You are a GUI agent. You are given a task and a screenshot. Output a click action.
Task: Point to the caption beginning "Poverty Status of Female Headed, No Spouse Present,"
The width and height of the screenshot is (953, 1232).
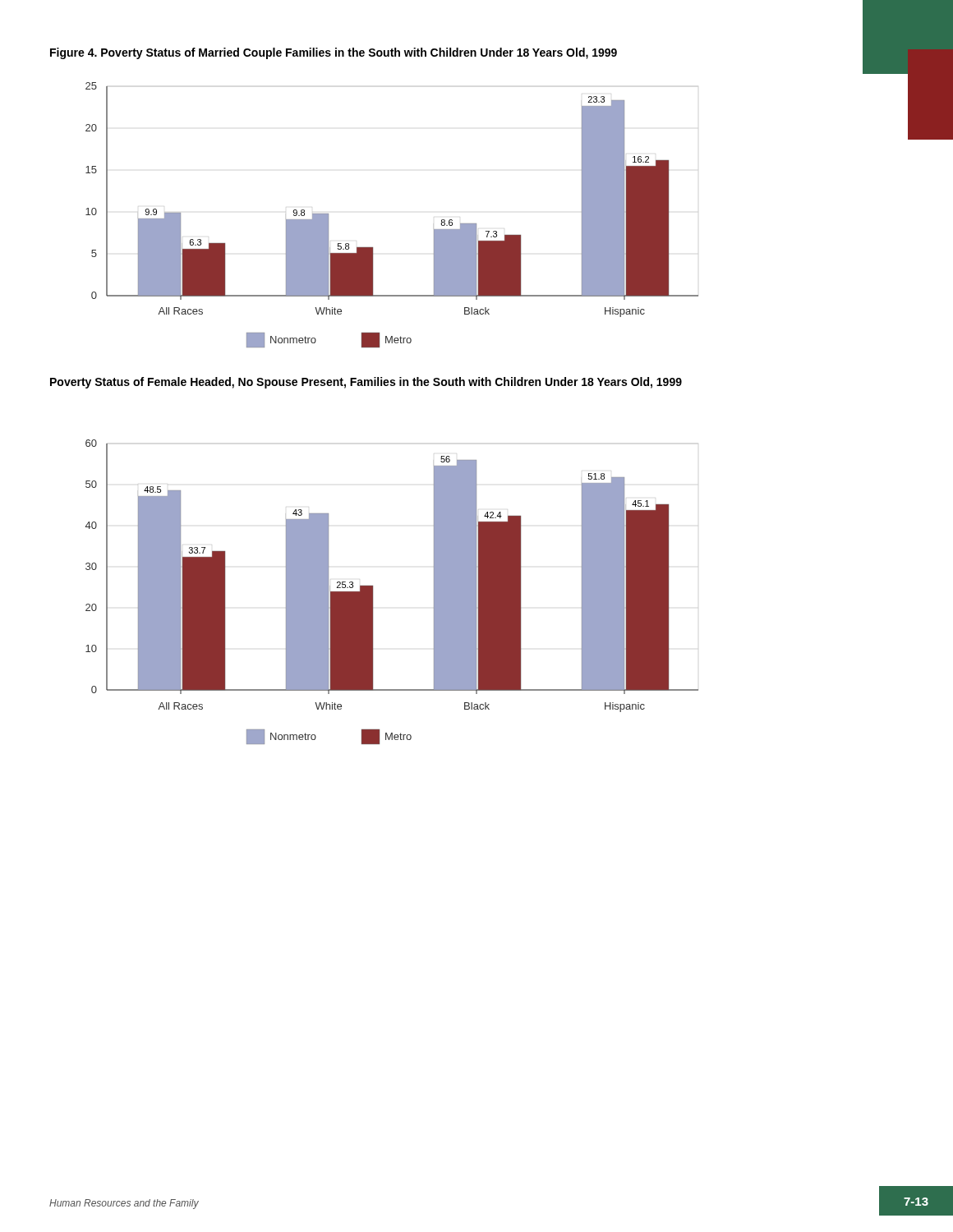click(366, 382)
